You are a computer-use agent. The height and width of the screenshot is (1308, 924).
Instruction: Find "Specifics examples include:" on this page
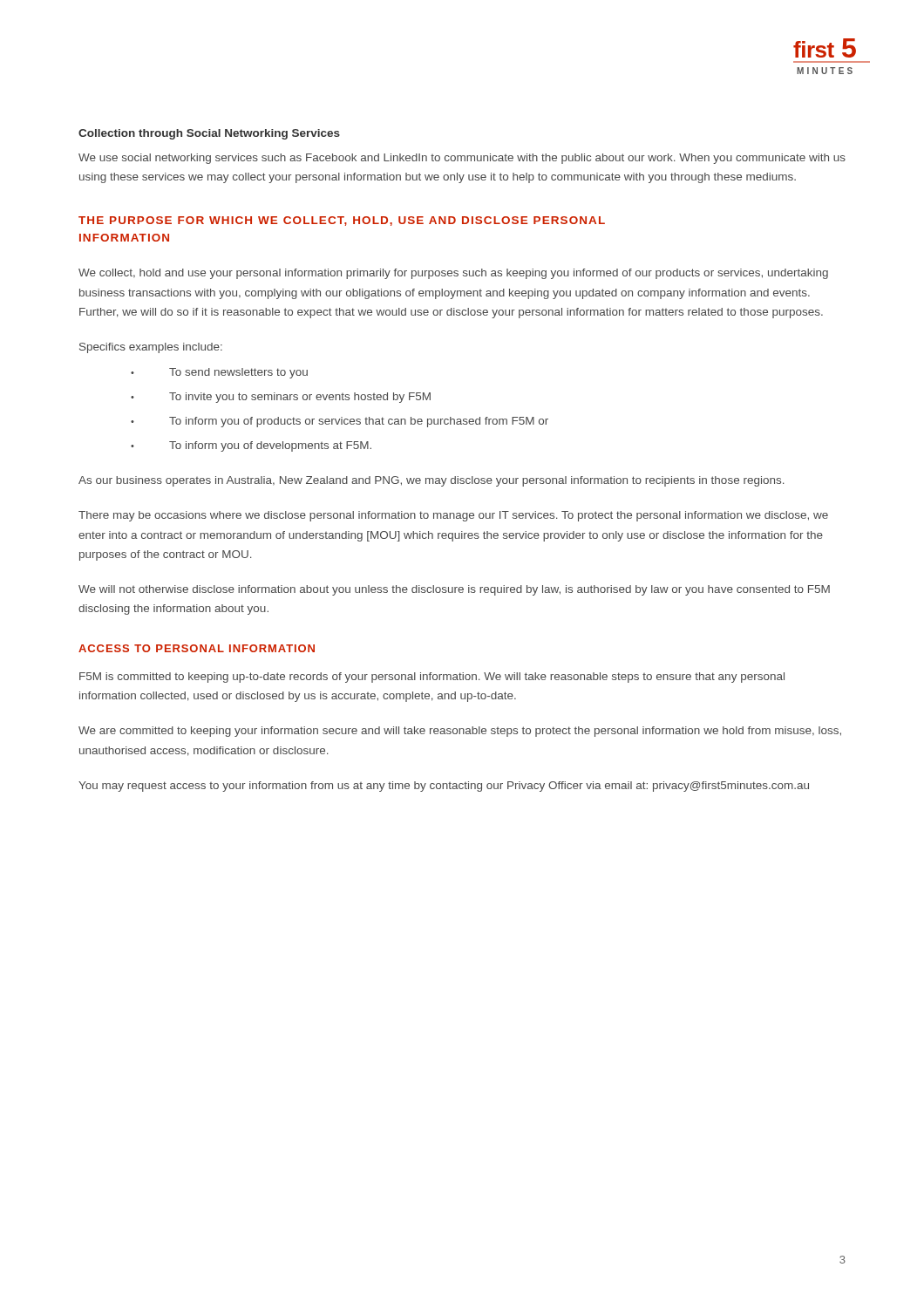pos(151,347)
